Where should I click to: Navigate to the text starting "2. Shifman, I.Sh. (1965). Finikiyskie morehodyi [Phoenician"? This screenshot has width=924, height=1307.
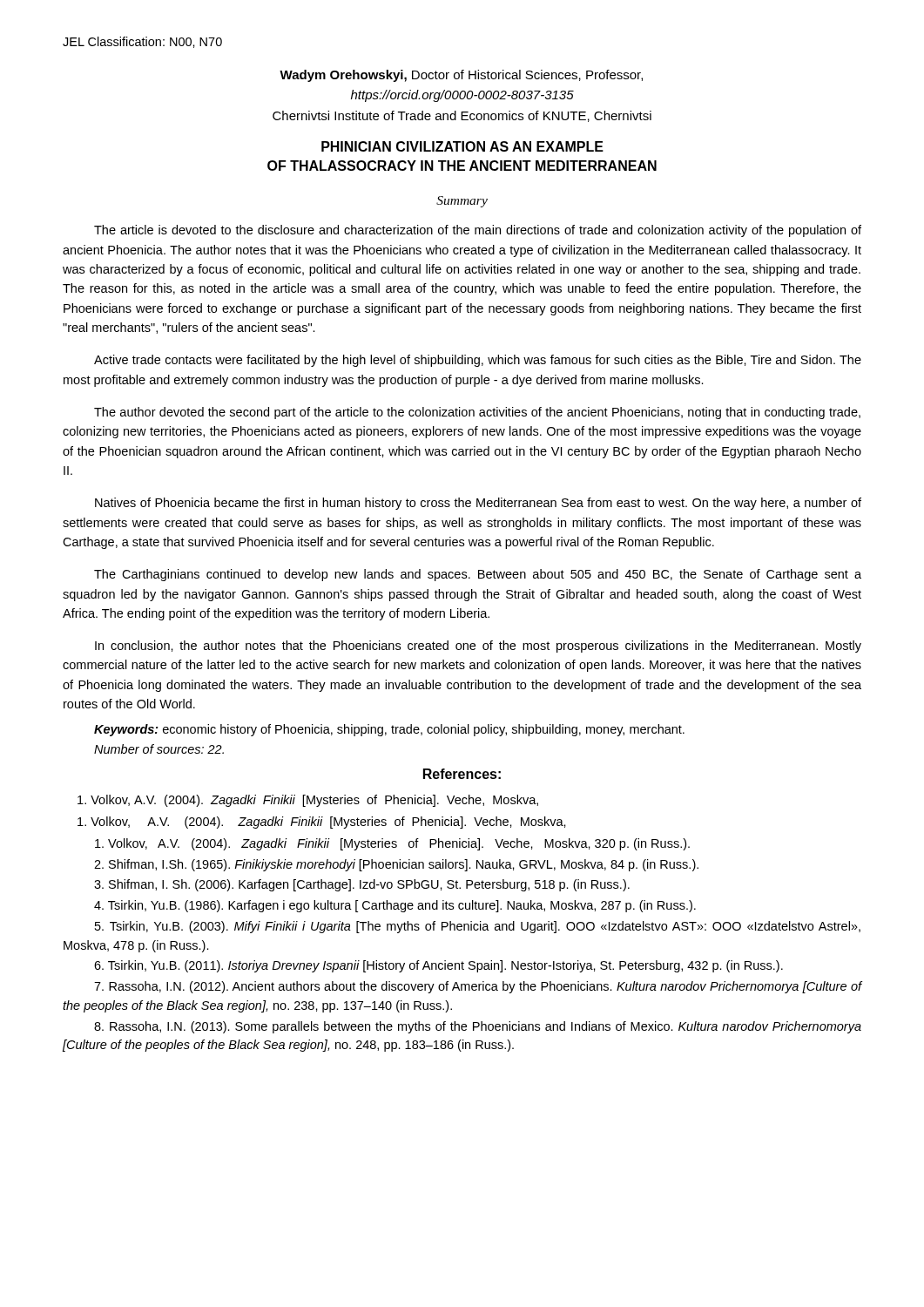point(397,864)
